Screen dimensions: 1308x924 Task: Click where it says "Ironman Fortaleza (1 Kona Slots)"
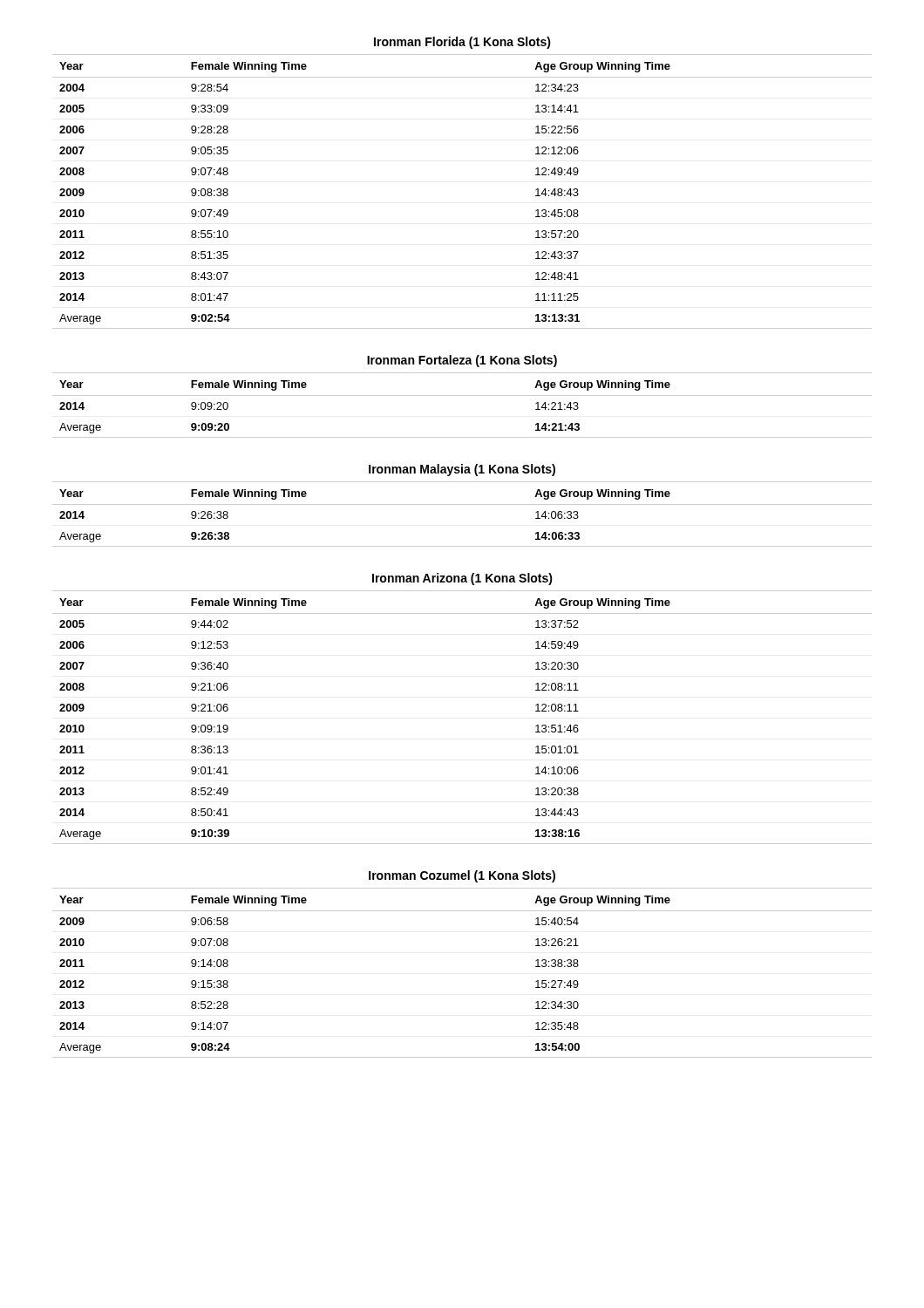tap(462, 360)
